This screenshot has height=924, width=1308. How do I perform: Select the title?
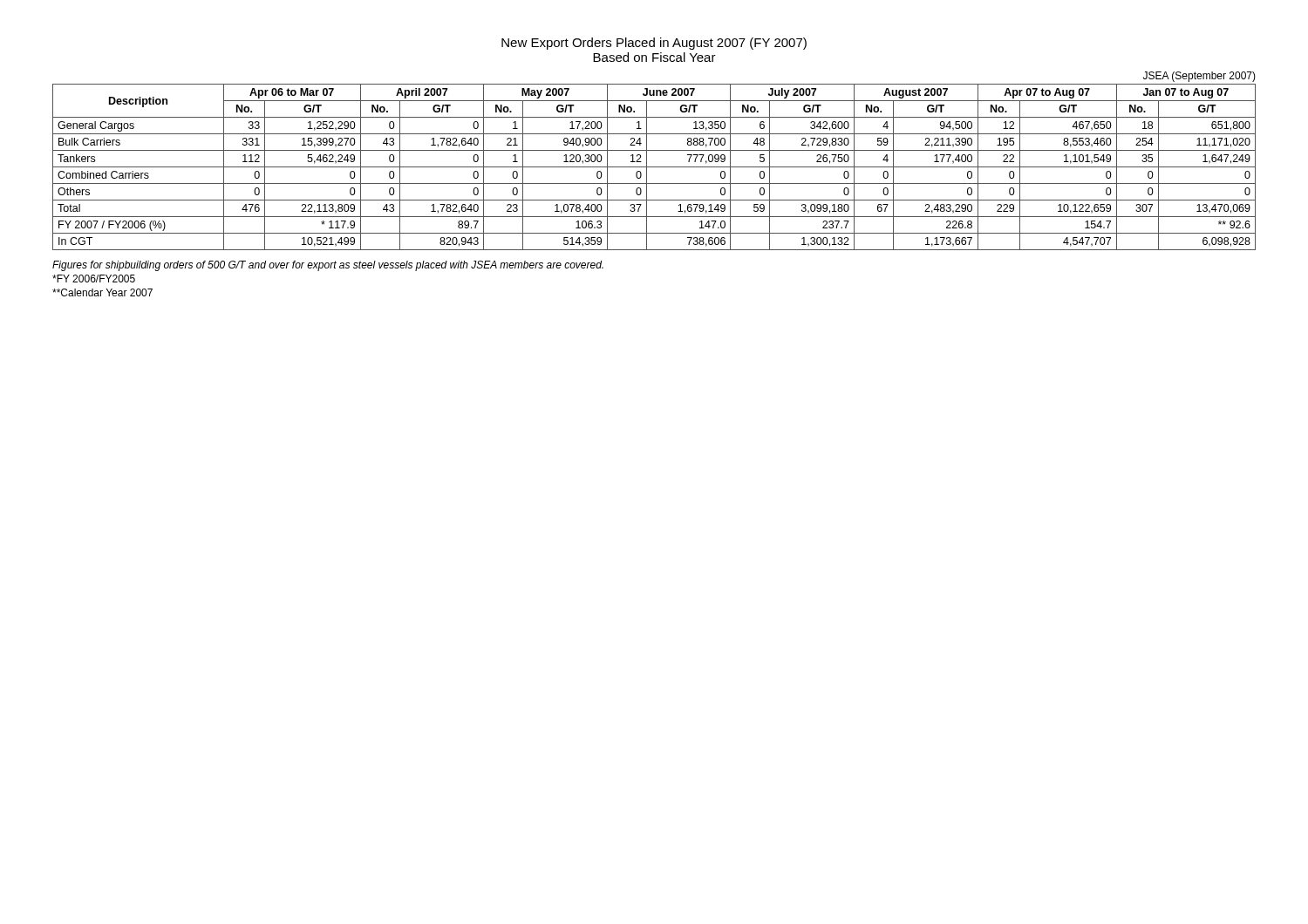point(654,50)
